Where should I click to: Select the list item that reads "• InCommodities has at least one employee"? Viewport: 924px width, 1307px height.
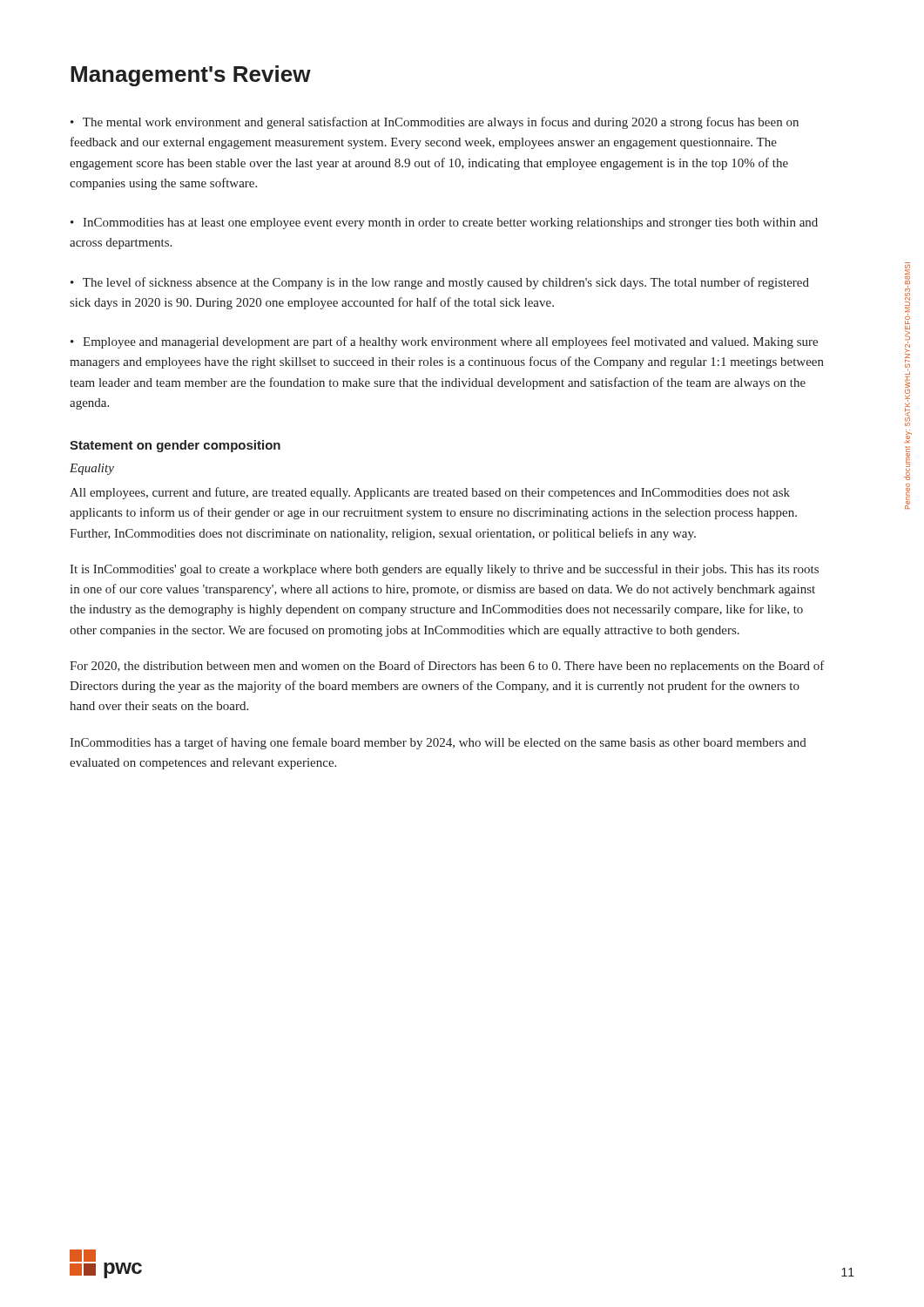(x=449, y=233)
